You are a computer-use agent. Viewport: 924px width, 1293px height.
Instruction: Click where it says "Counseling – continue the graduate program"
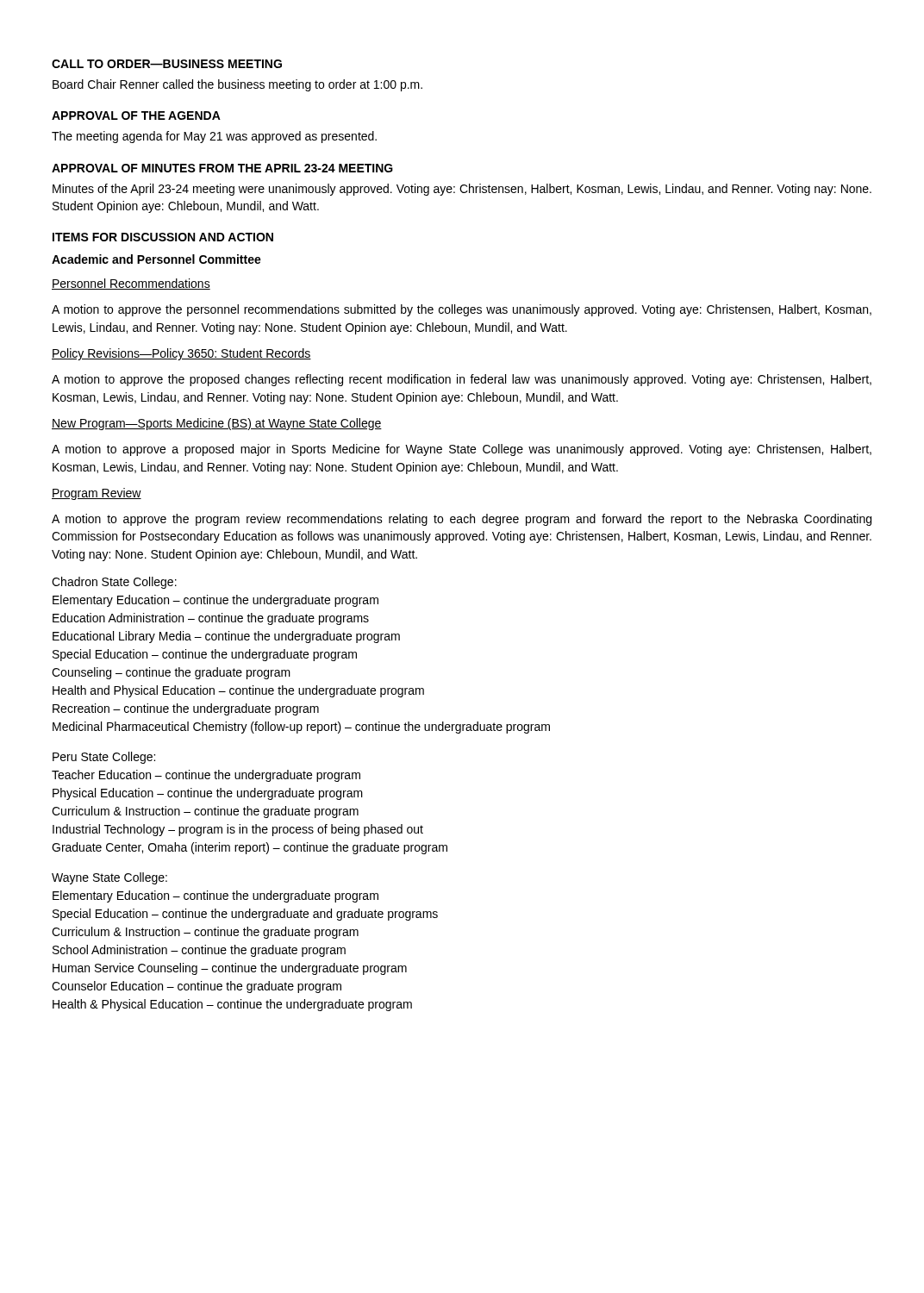pyautogui.click(x=171, y=672)
